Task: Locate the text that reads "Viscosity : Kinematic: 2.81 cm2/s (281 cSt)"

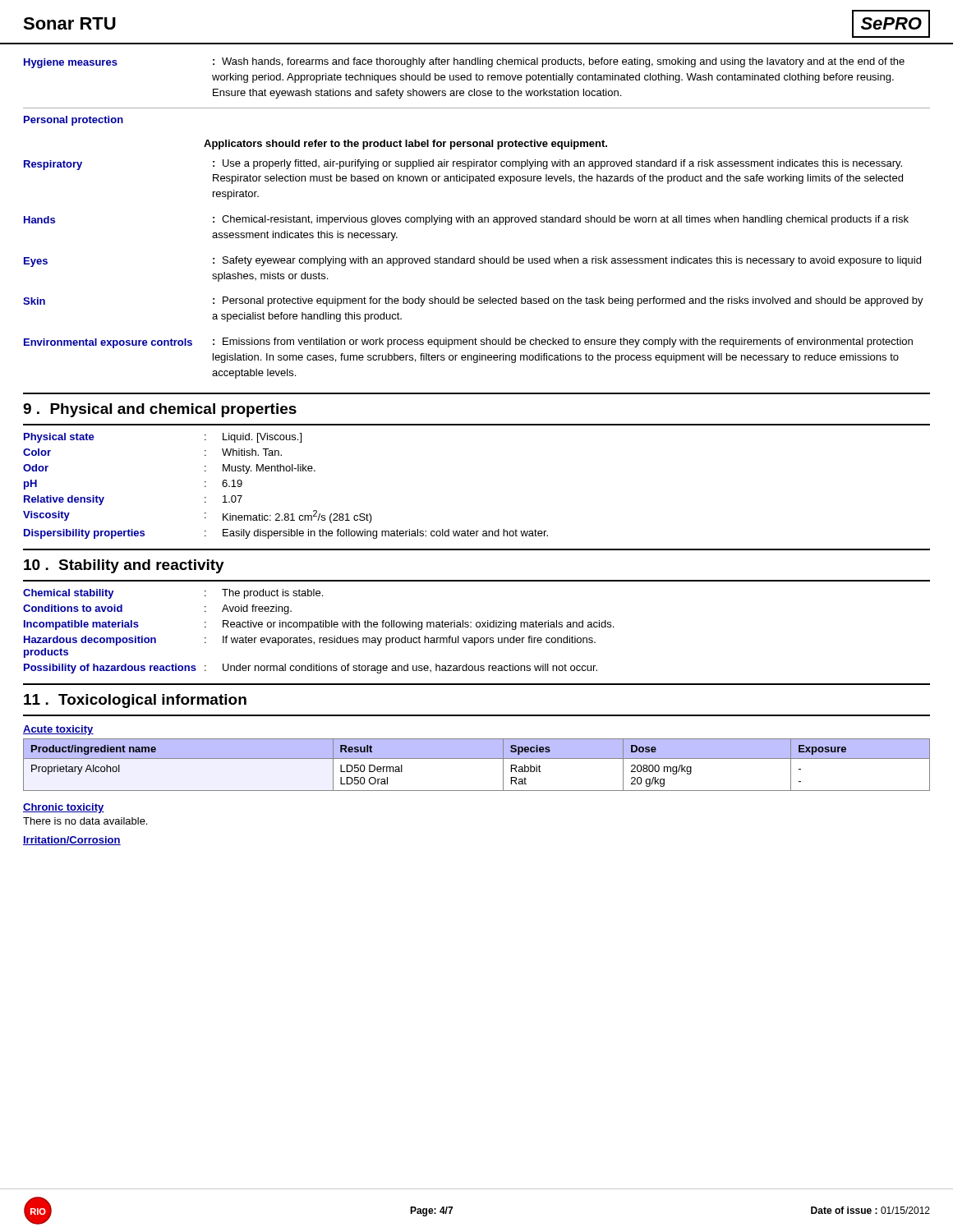Action: (48, 517)
